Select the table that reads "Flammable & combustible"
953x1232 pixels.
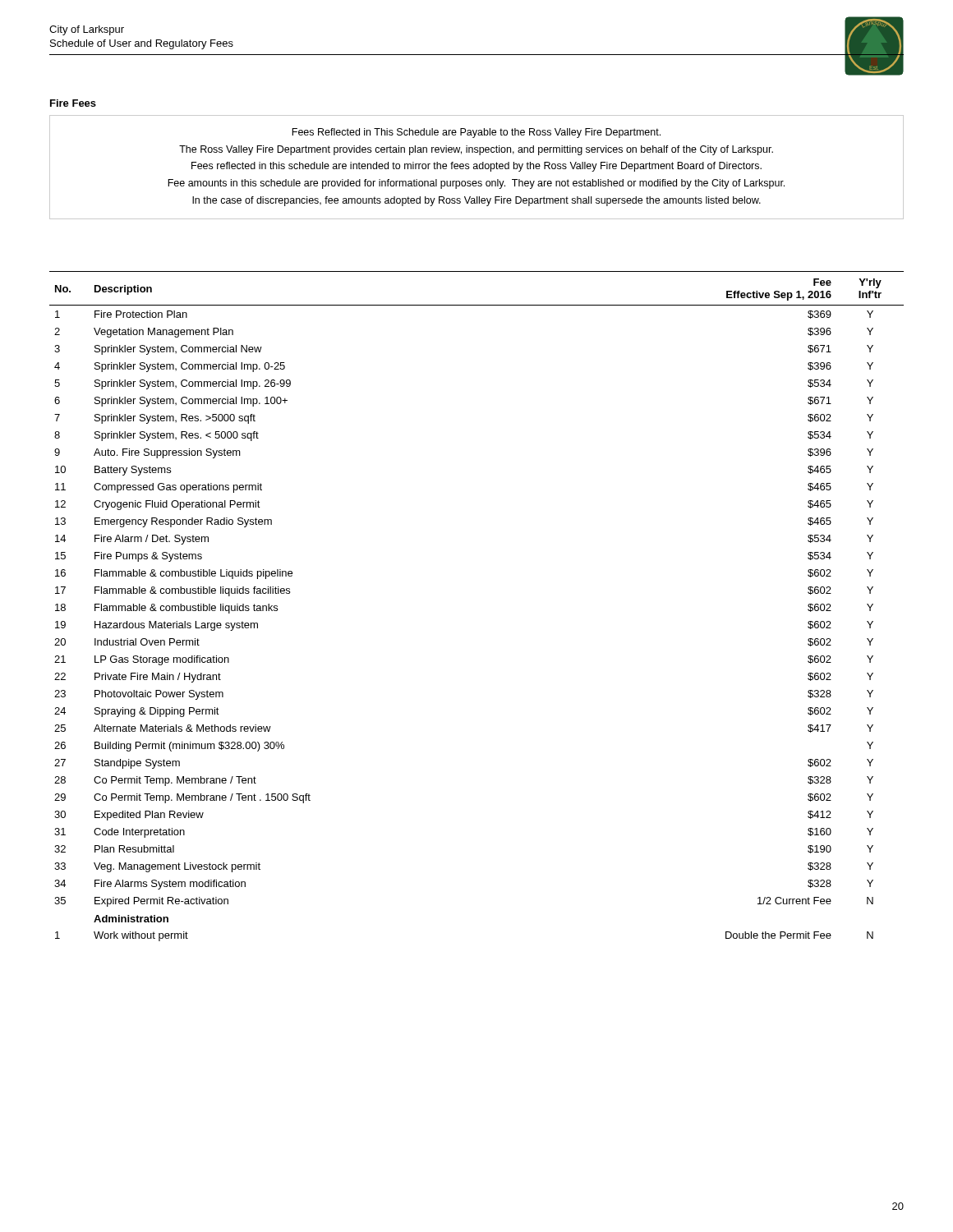coord(476,607)
